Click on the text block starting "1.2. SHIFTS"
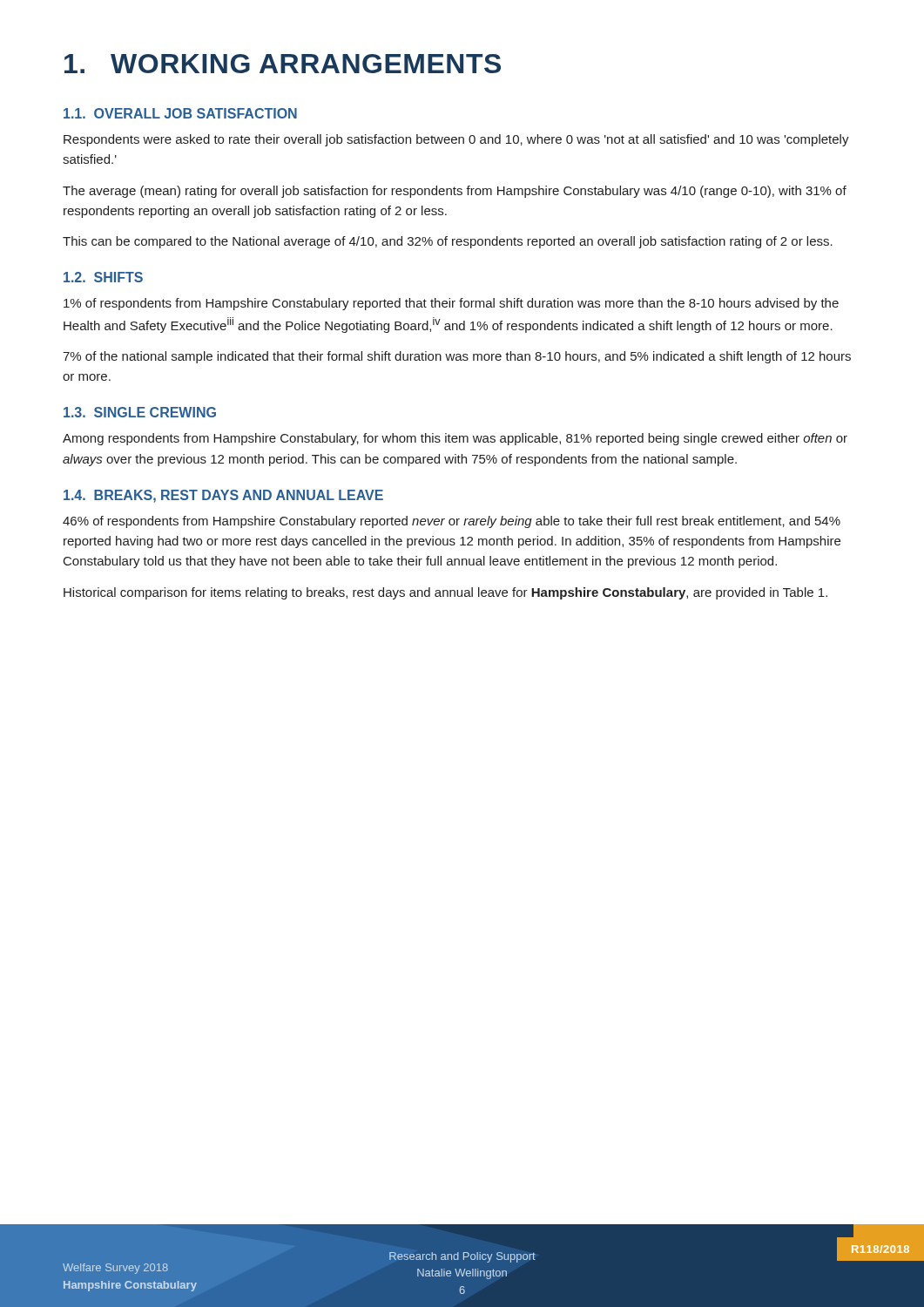924x1307 pixels. pyautogui.click(x=103, y=277)
